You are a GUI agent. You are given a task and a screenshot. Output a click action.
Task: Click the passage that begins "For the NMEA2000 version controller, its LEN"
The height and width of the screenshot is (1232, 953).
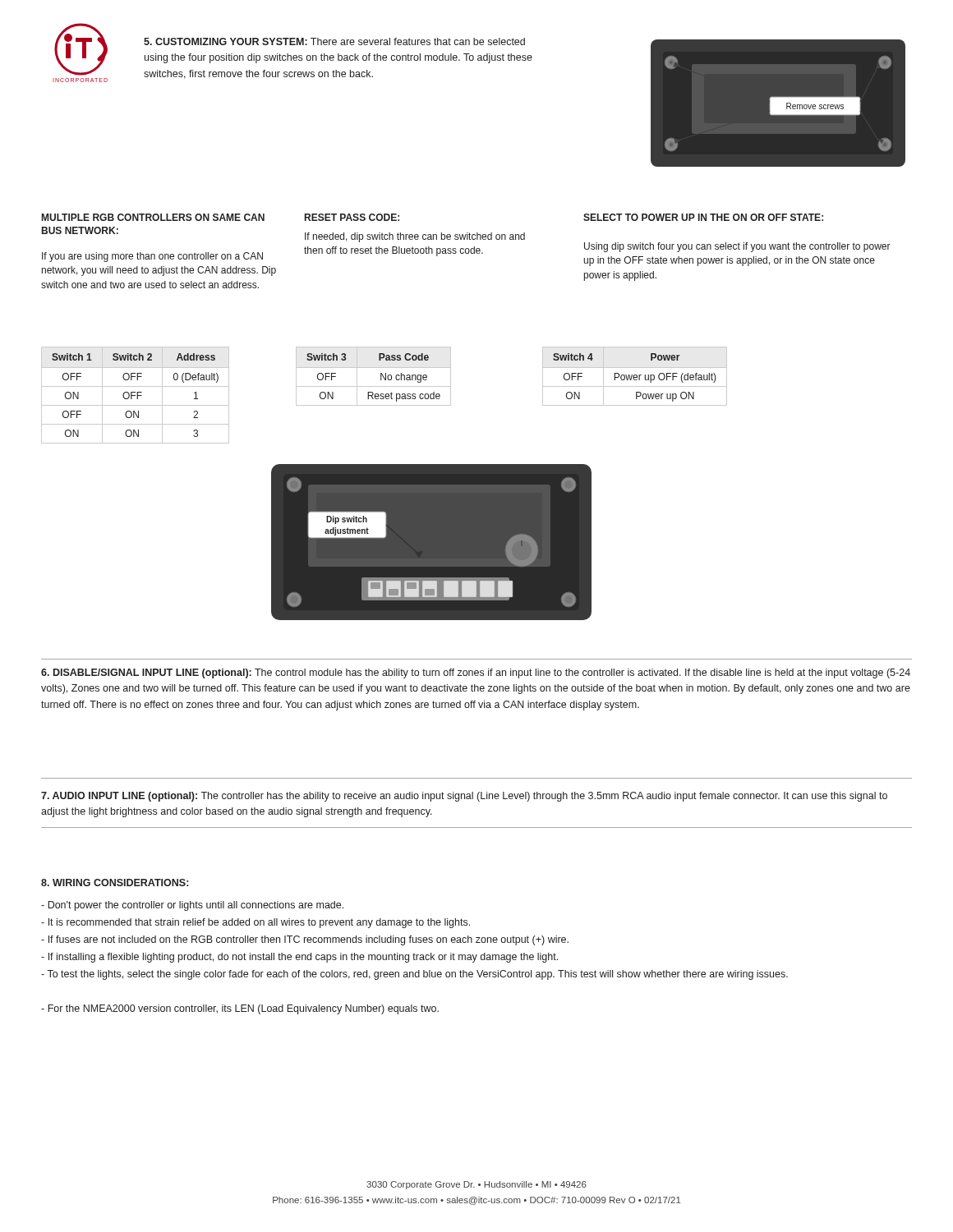[240, 1009]
